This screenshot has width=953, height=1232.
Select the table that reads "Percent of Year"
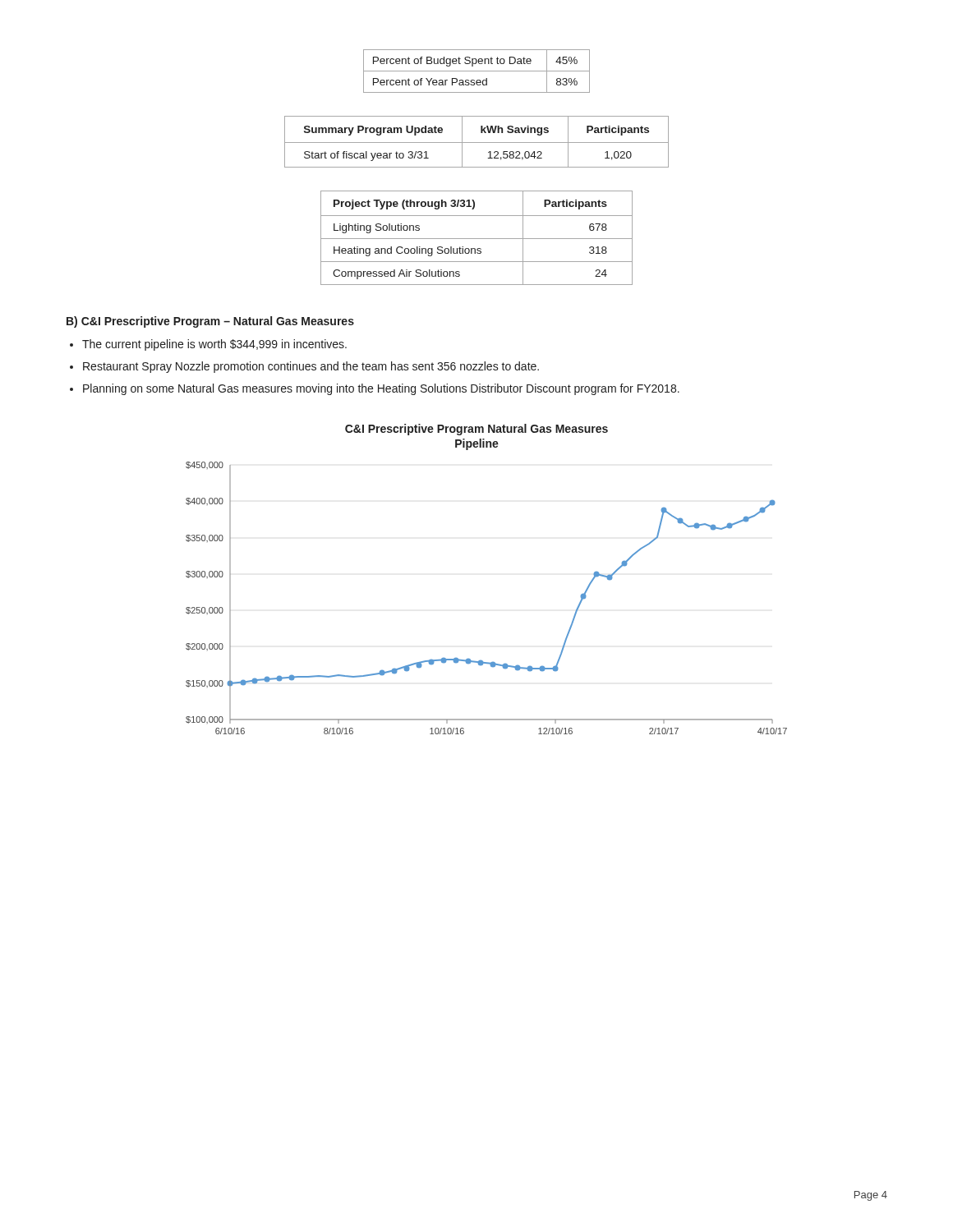(476, 71)
